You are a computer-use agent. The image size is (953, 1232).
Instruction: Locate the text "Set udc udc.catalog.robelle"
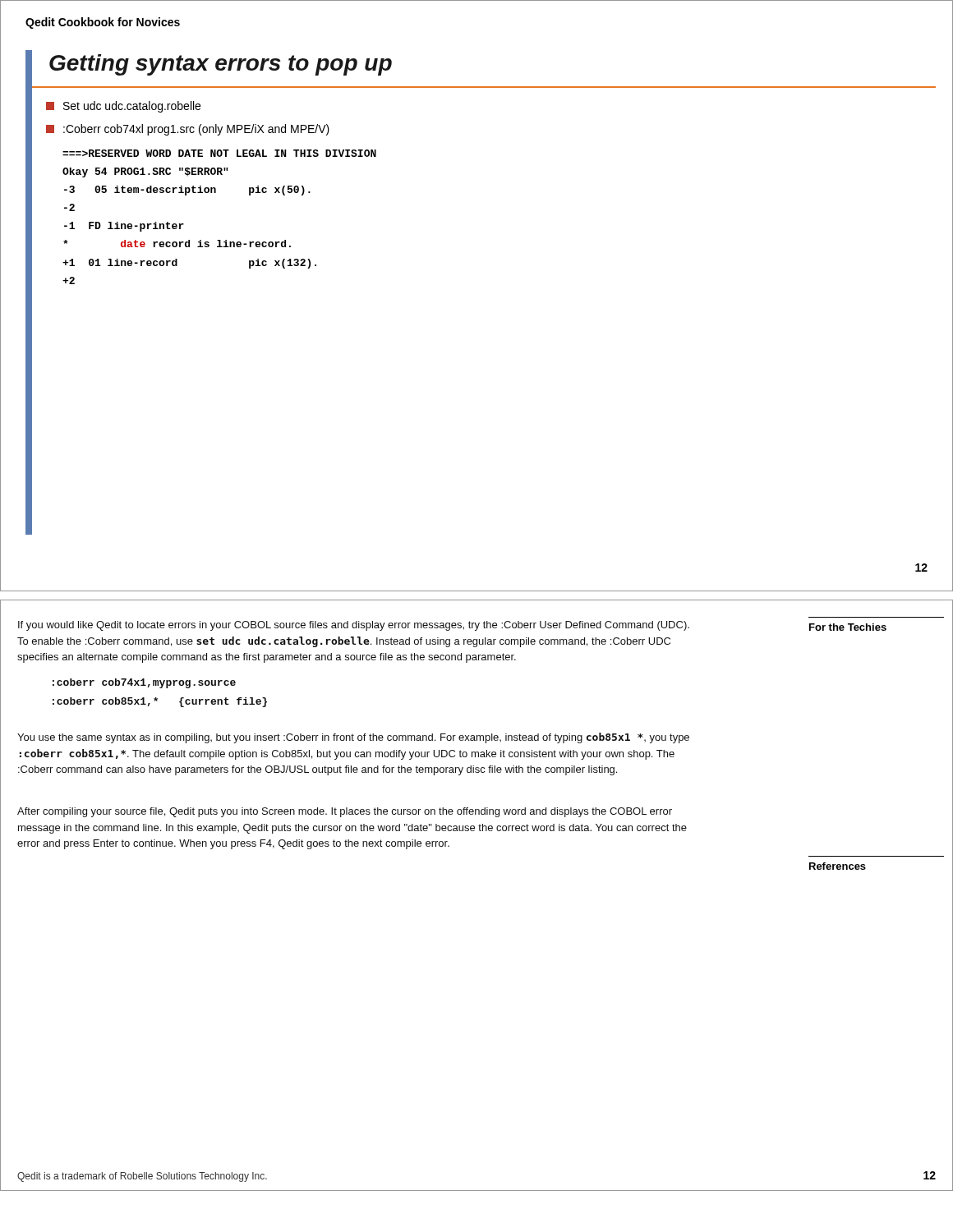pos(124,106)
